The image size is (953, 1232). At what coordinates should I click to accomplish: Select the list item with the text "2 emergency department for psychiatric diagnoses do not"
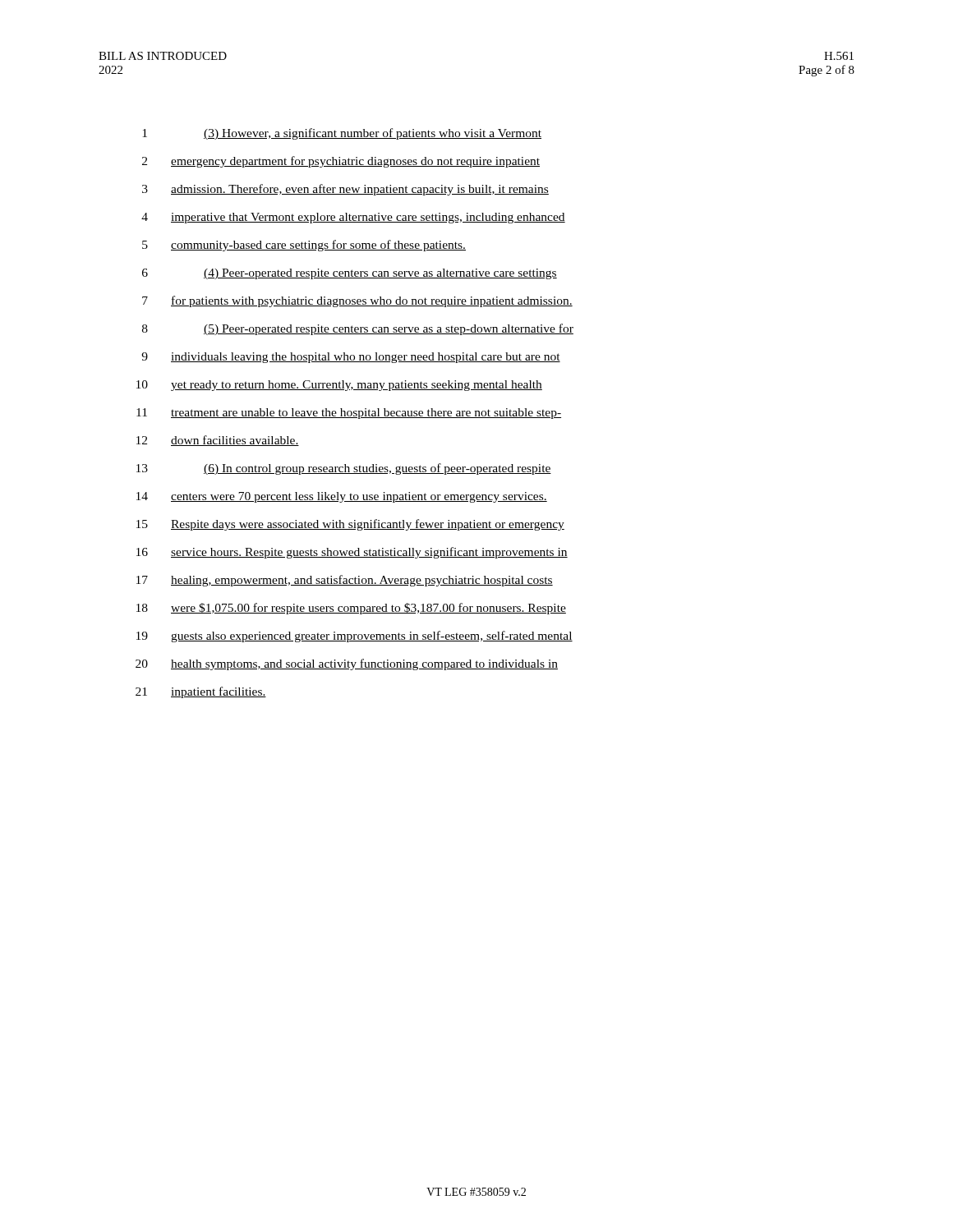click(x=476, y=161)
